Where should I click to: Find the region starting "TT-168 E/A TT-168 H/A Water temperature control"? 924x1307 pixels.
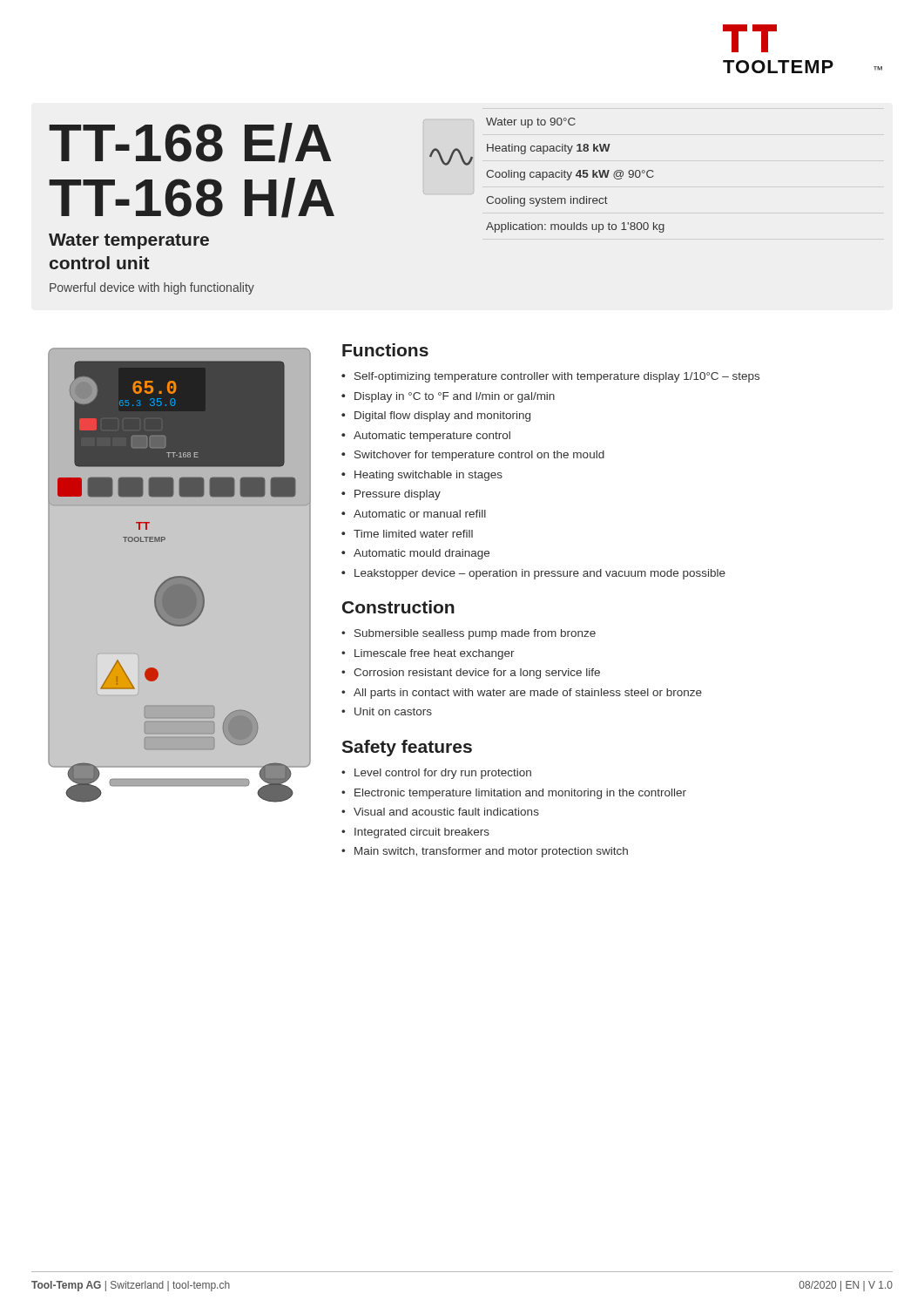(x=193, y=195)
